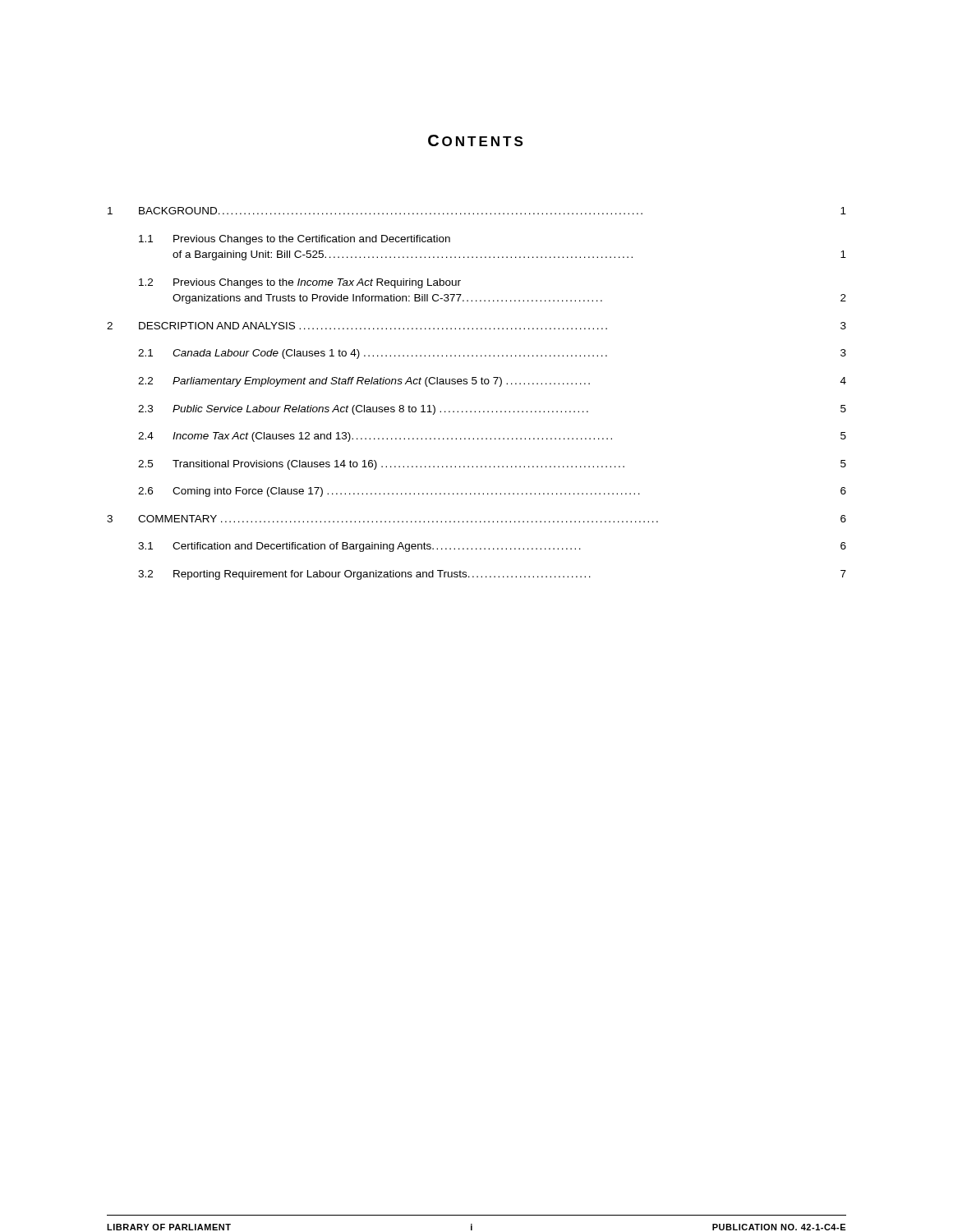This screenshot has width=953, height=1232.
Task: Point to the passage starting "2.6 Coming into Force (Clause 17)"
Action: pyautogui.click(x=476, y=491)
